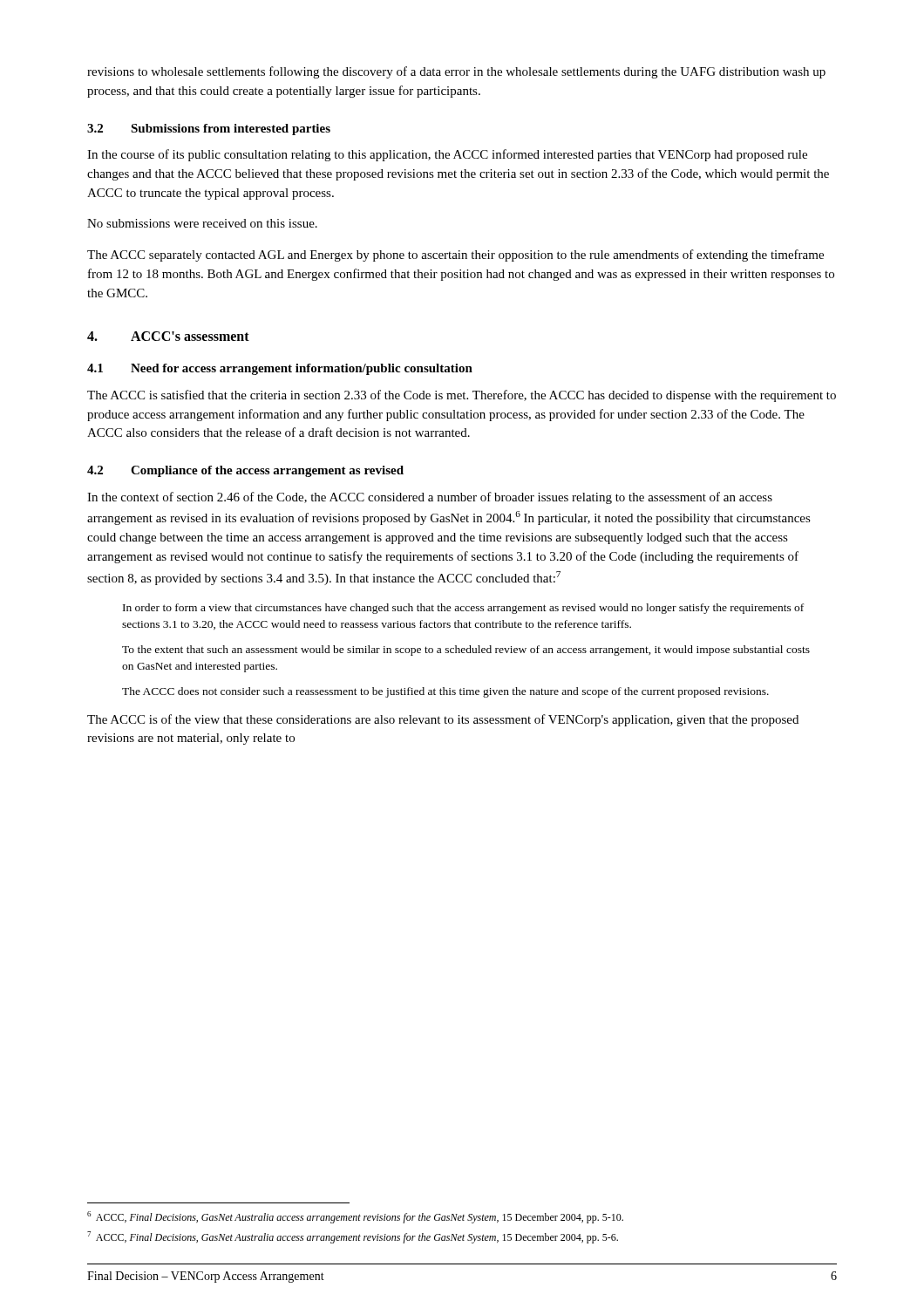Find the section header containing "3.2Submissions from interested parties"
This screenshot has width=924, height=1308.
[x=209, y=129]
